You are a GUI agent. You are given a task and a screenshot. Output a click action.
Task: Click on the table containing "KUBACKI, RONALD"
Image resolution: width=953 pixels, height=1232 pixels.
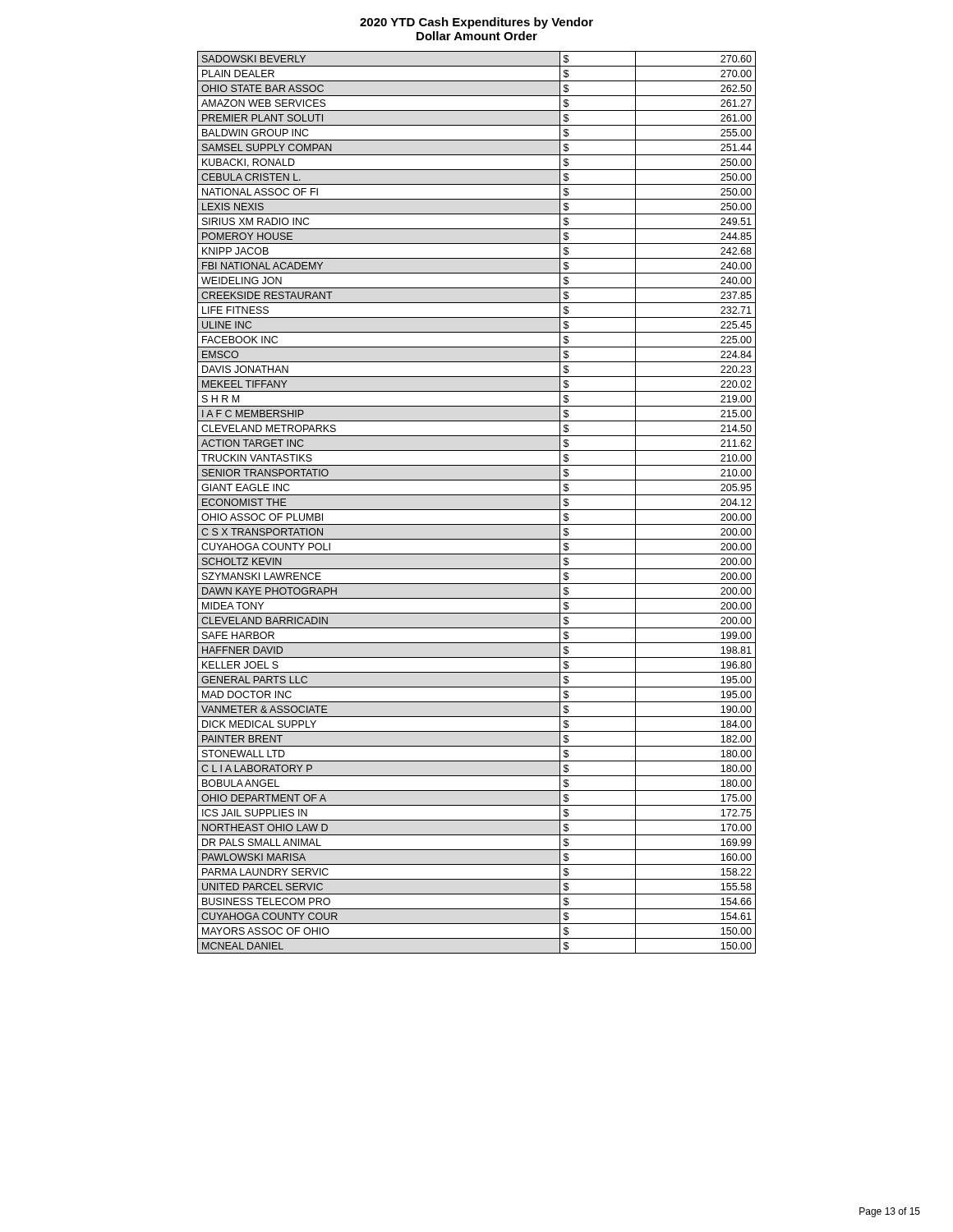[476, 502]
